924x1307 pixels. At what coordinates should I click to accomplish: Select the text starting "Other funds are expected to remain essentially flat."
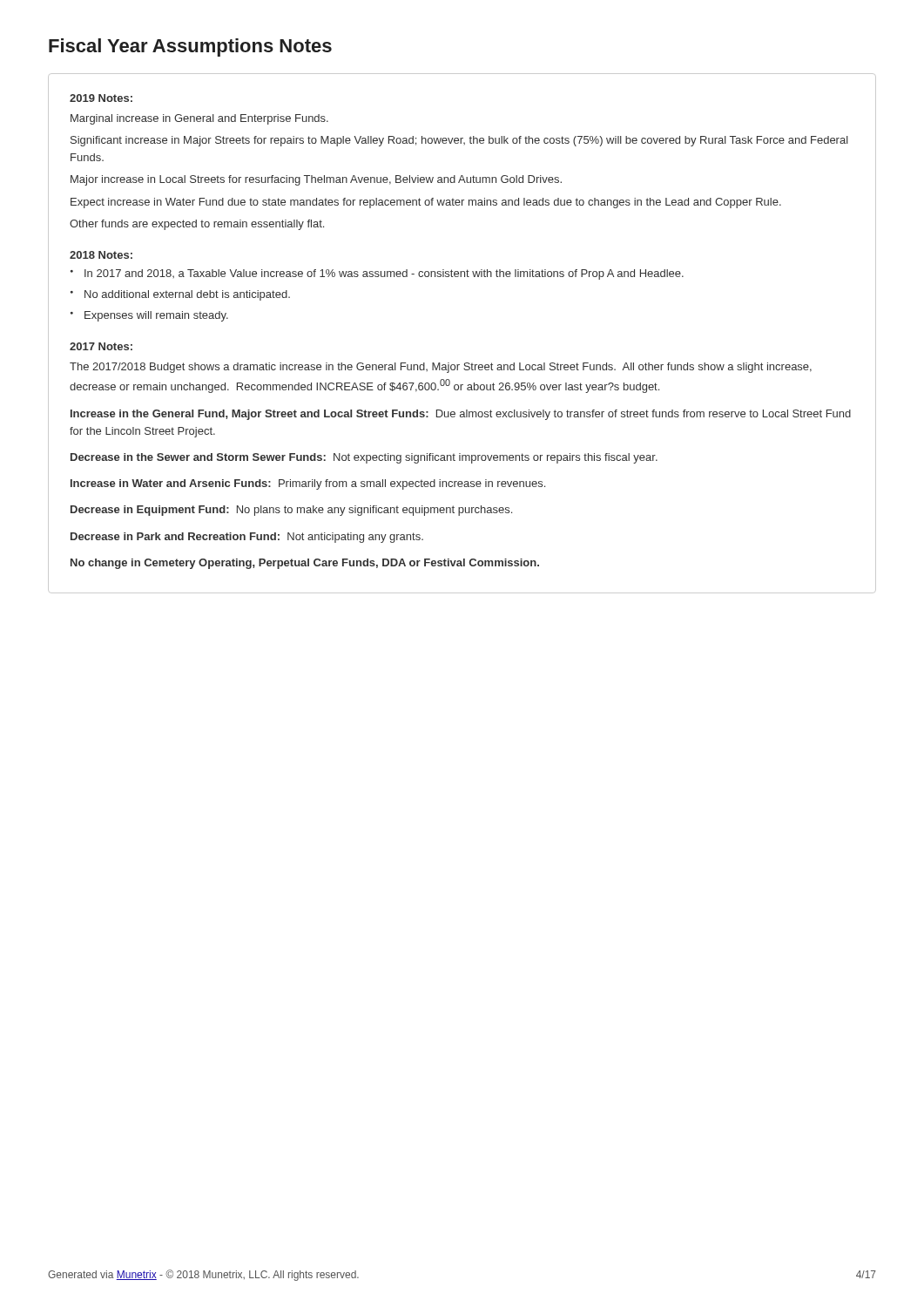tap(197, 223)
